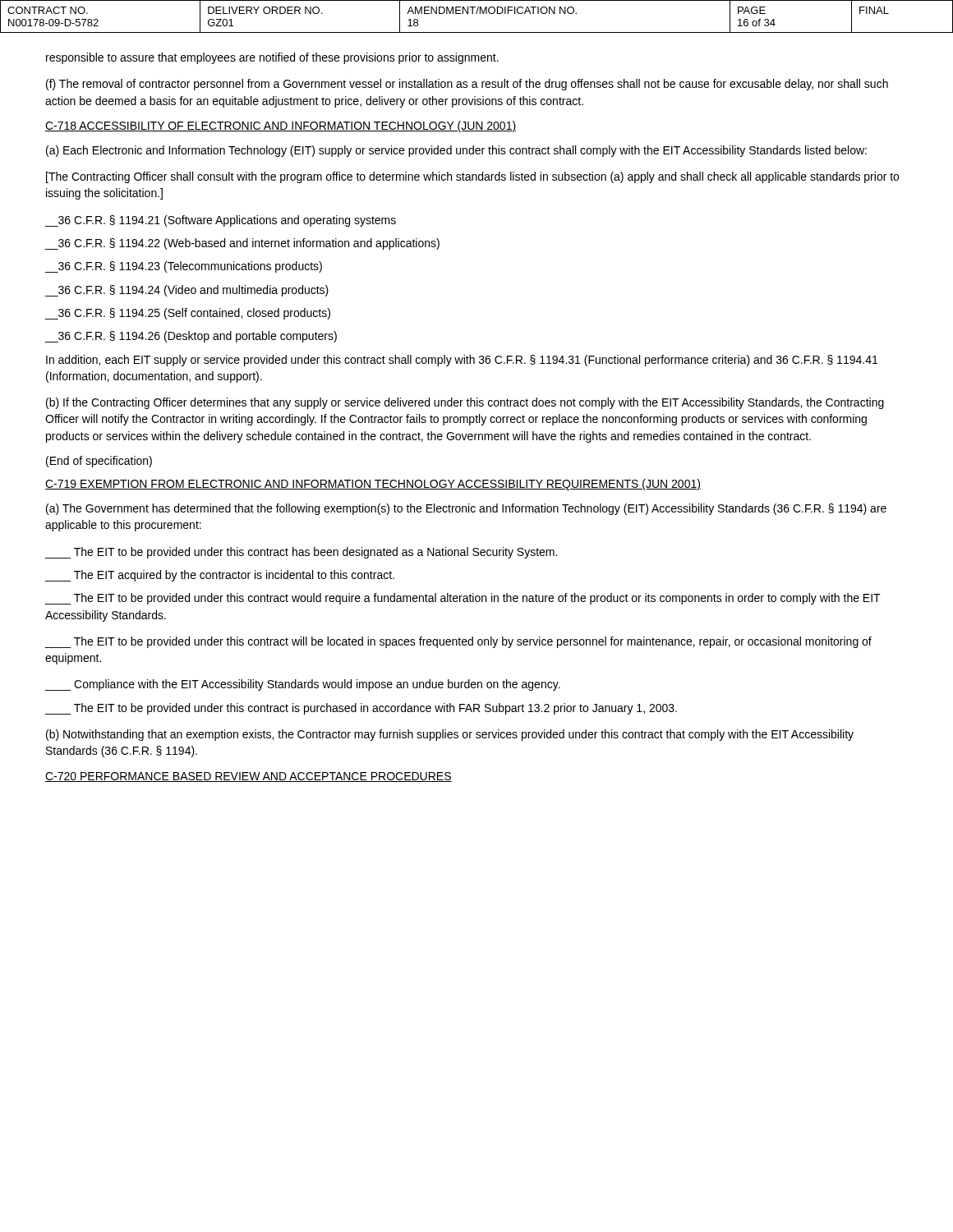The image size is (953, 1232).
Task: Find the text that says "(End of specification)"
Action: coord(99,461)
